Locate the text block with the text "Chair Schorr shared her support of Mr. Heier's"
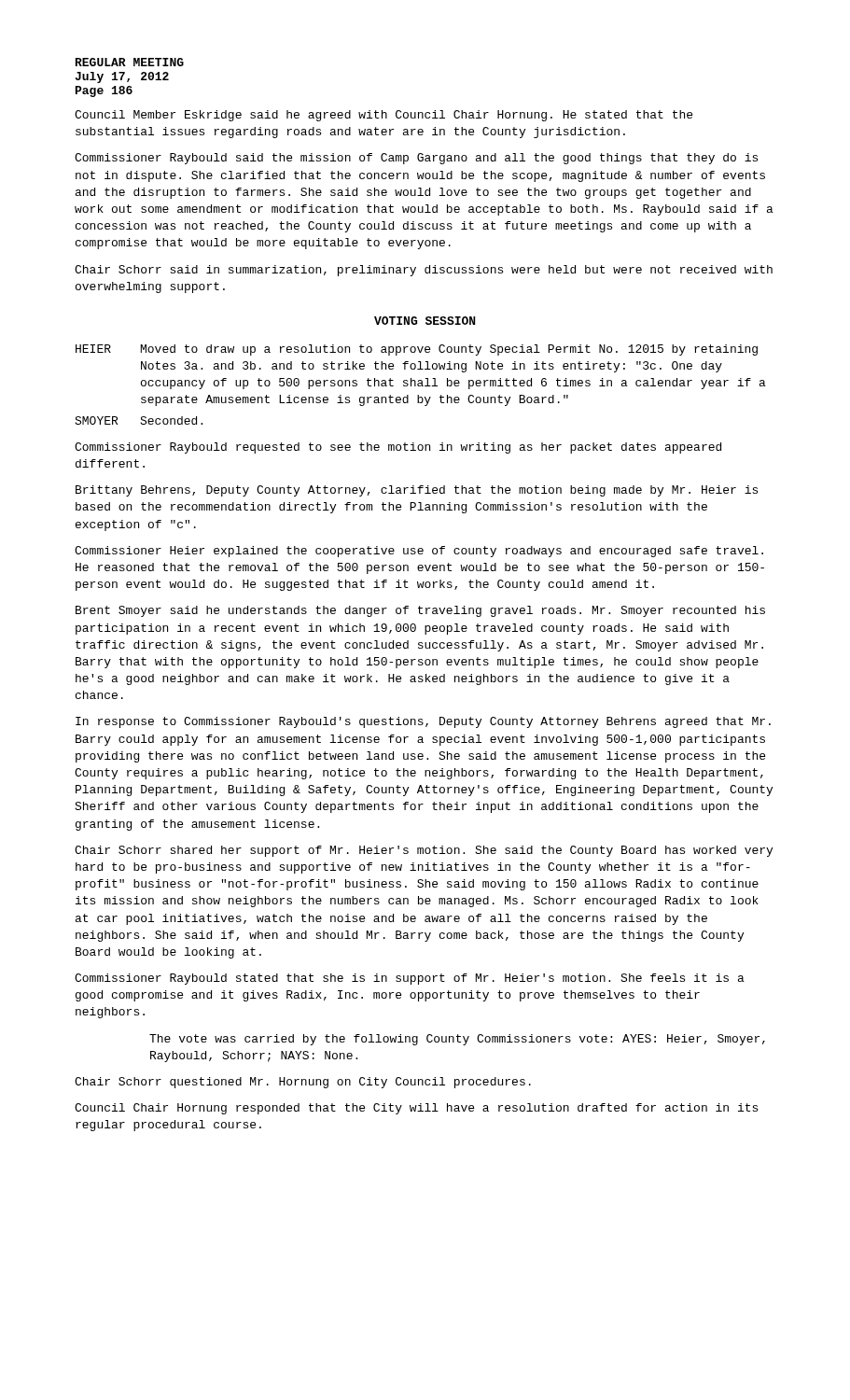This screenshot has height=1400, width=850. (424, 901)
